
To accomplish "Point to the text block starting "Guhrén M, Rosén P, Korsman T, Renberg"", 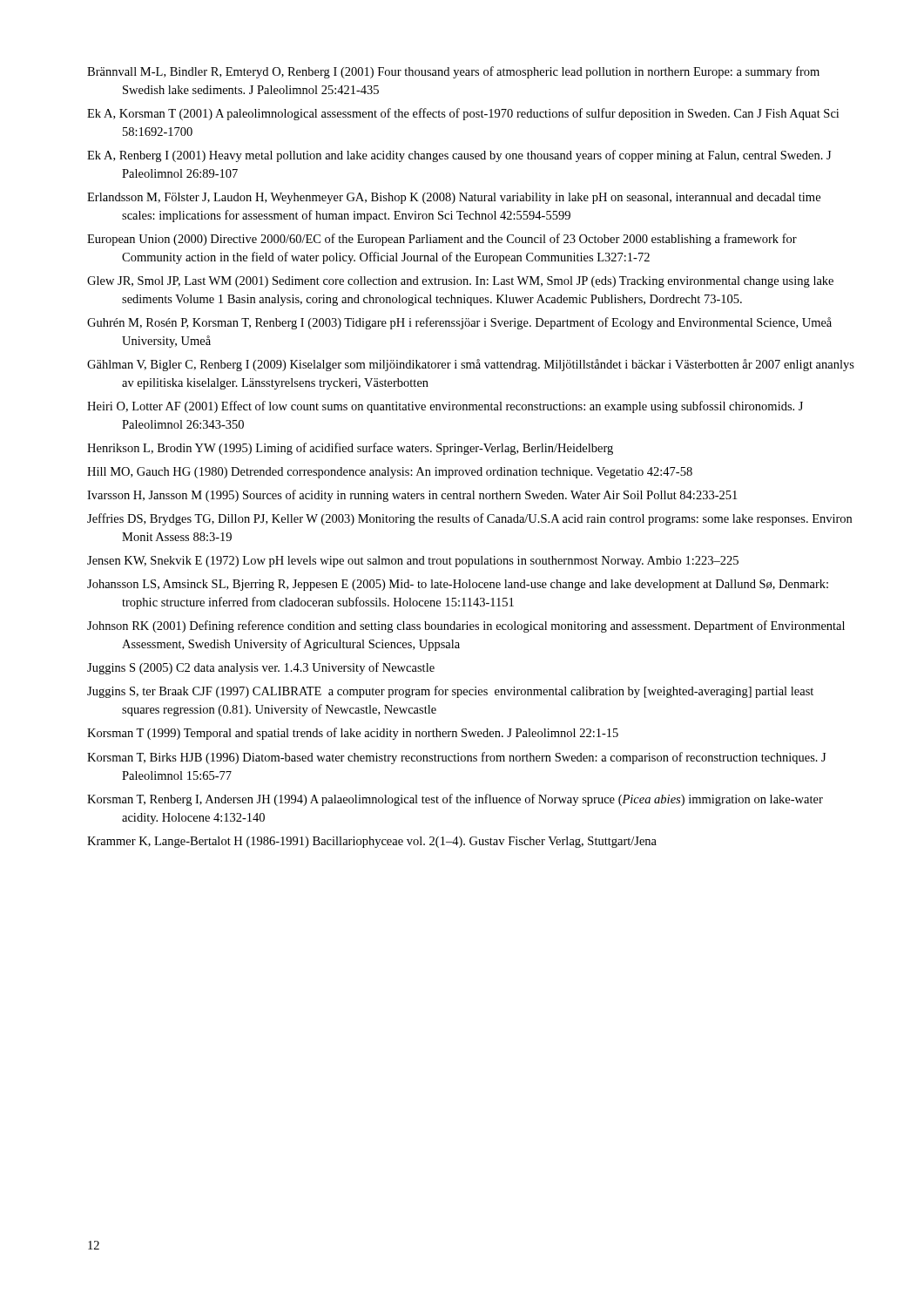I will (x=460, y=332).
